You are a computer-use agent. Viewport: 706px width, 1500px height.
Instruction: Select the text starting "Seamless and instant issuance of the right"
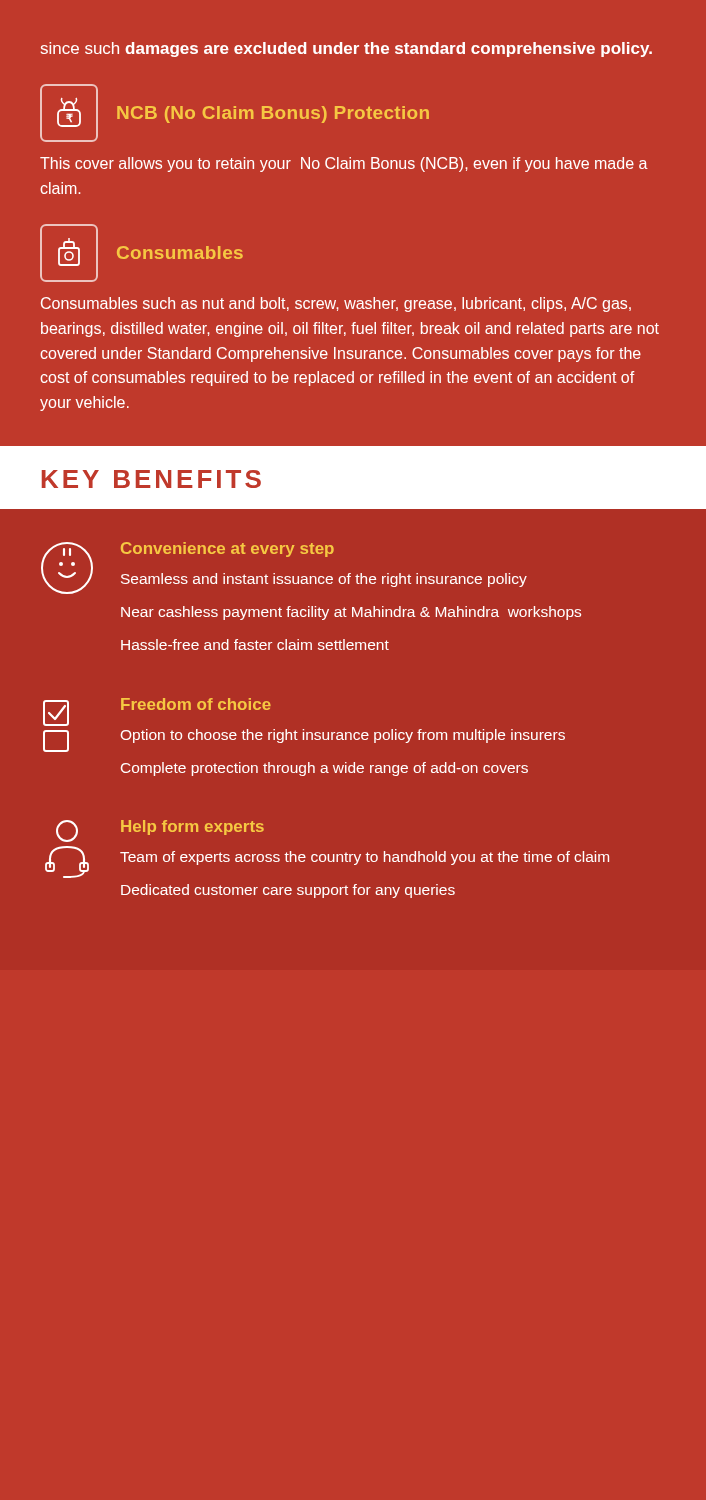(323, 578)
